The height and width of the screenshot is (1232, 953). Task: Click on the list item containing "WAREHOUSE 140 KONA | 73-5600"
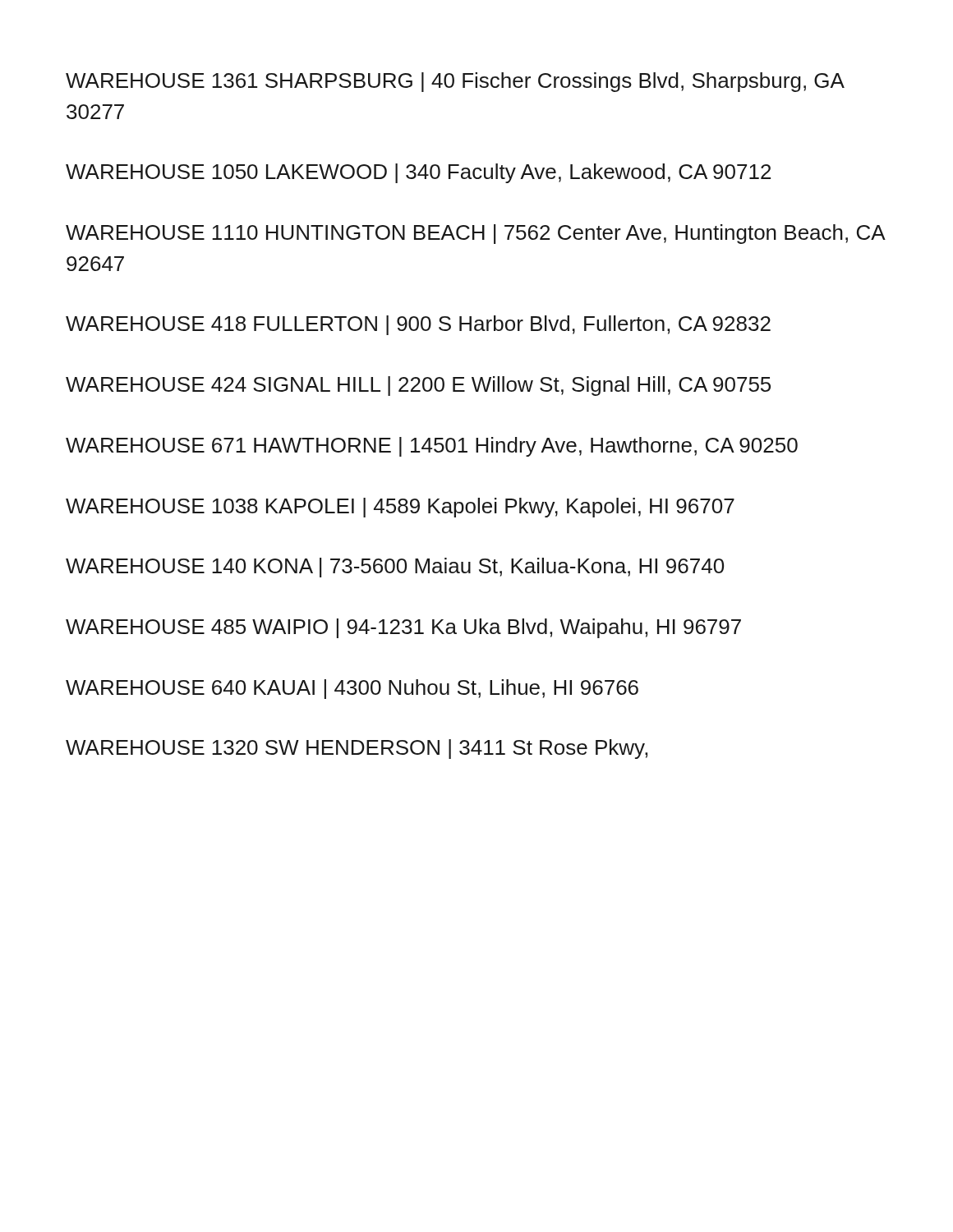point(395,566)
